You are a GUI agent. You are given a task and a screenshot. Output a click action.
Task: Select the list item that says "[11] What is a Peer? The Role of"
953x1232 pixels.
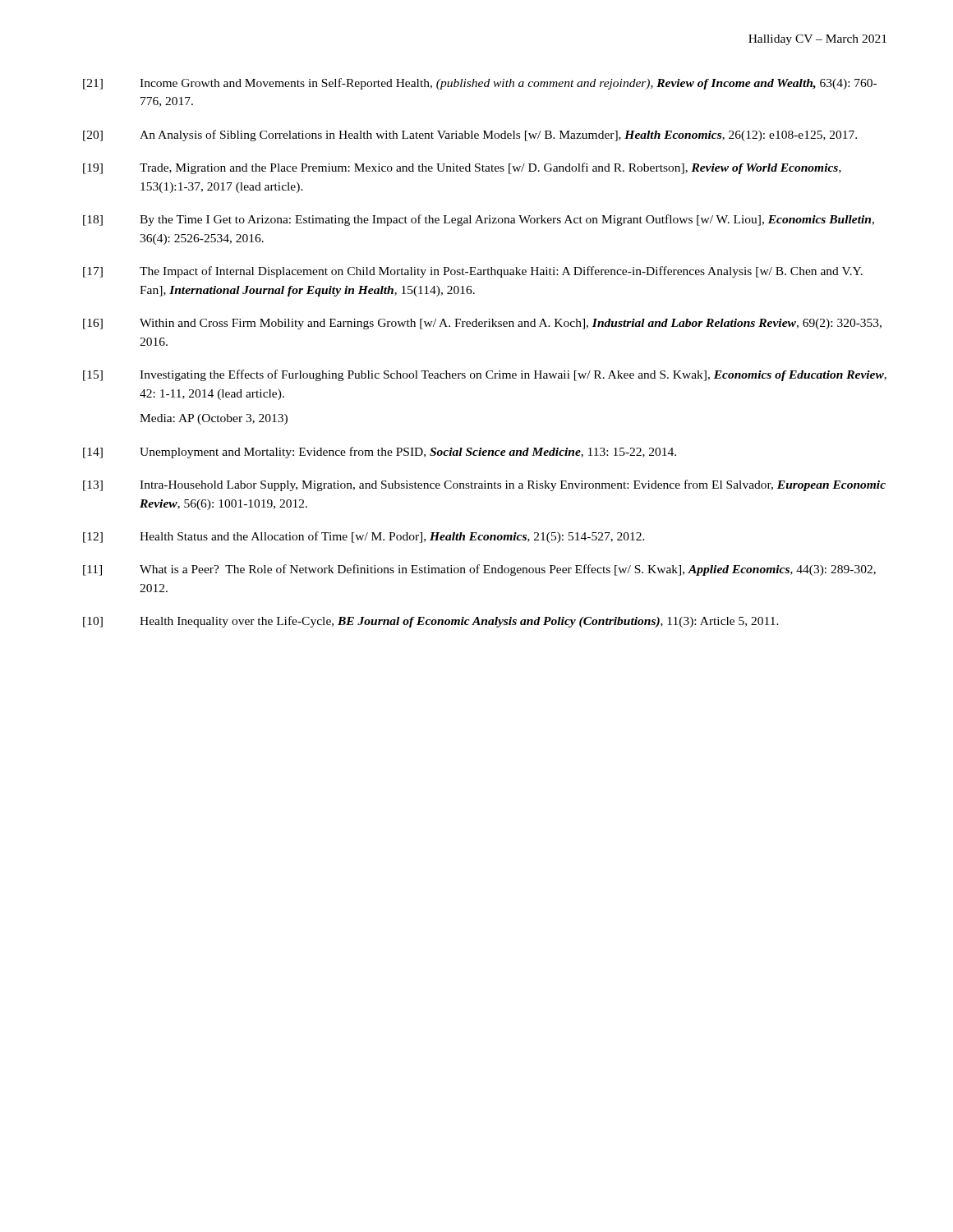(x=485, y=579)
